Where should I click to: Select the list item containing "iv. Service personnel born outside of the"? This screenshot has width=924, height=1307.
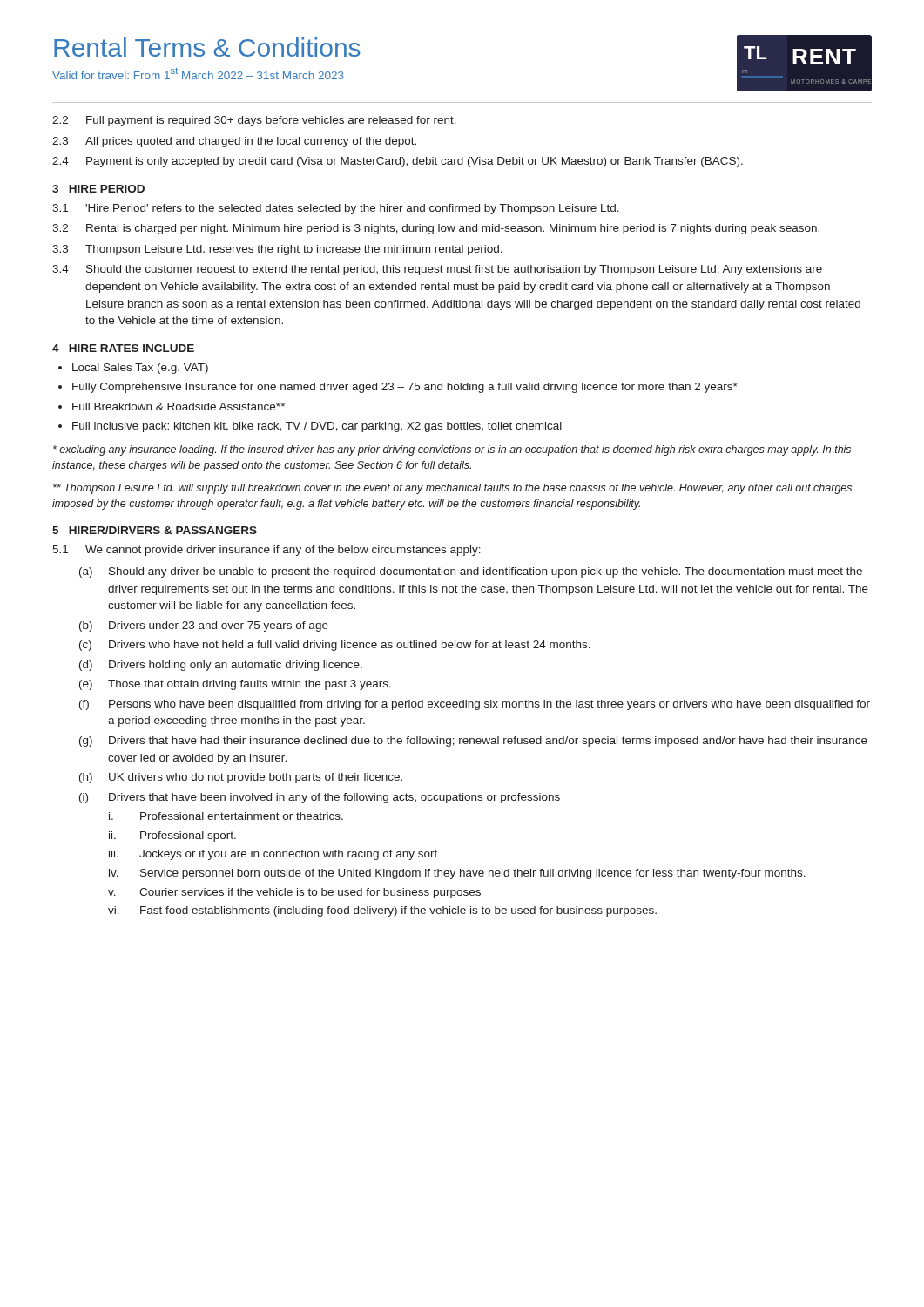pos(490,873)
